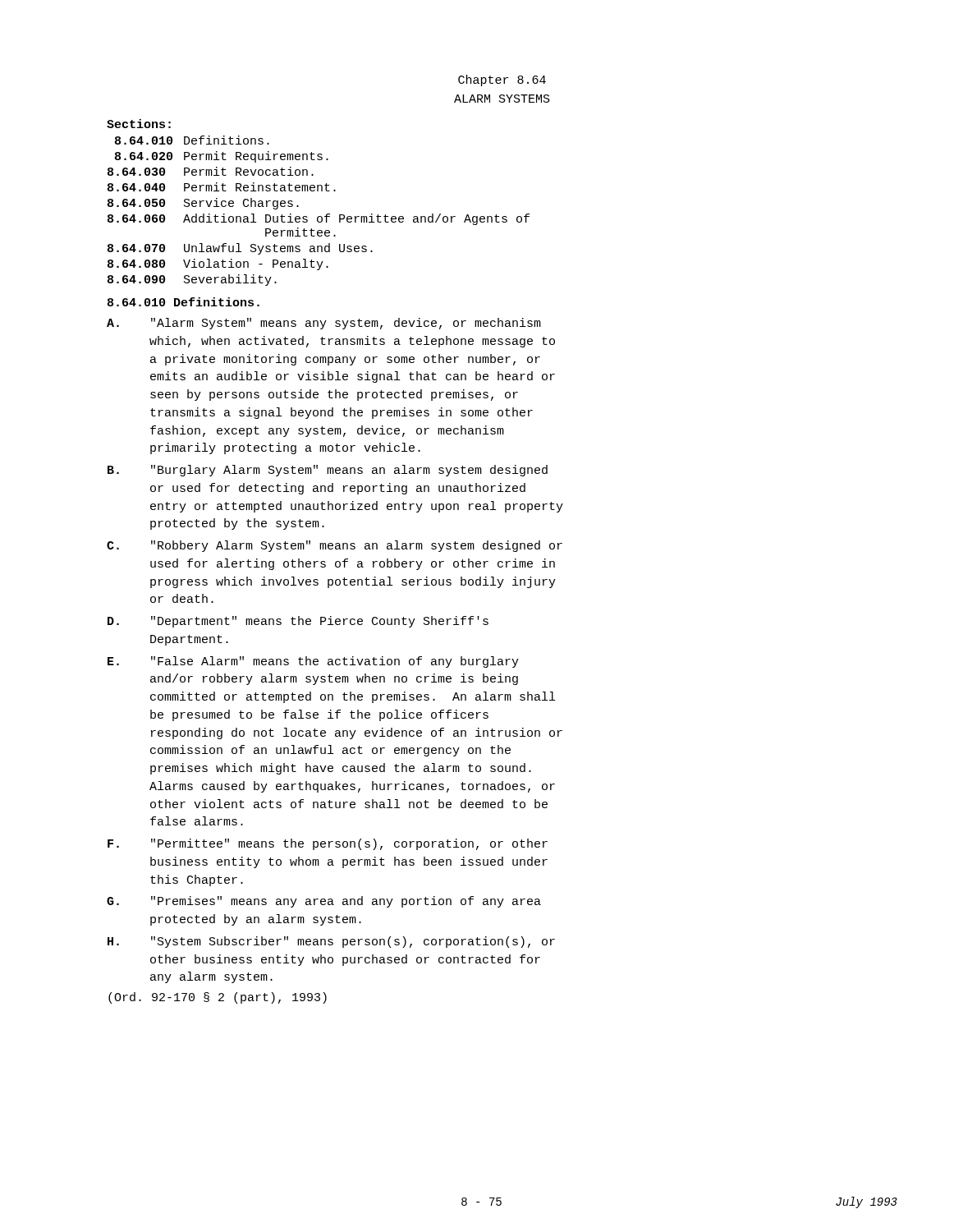Locate the list item with the text "A. "Alarm System""

point(331,387)
